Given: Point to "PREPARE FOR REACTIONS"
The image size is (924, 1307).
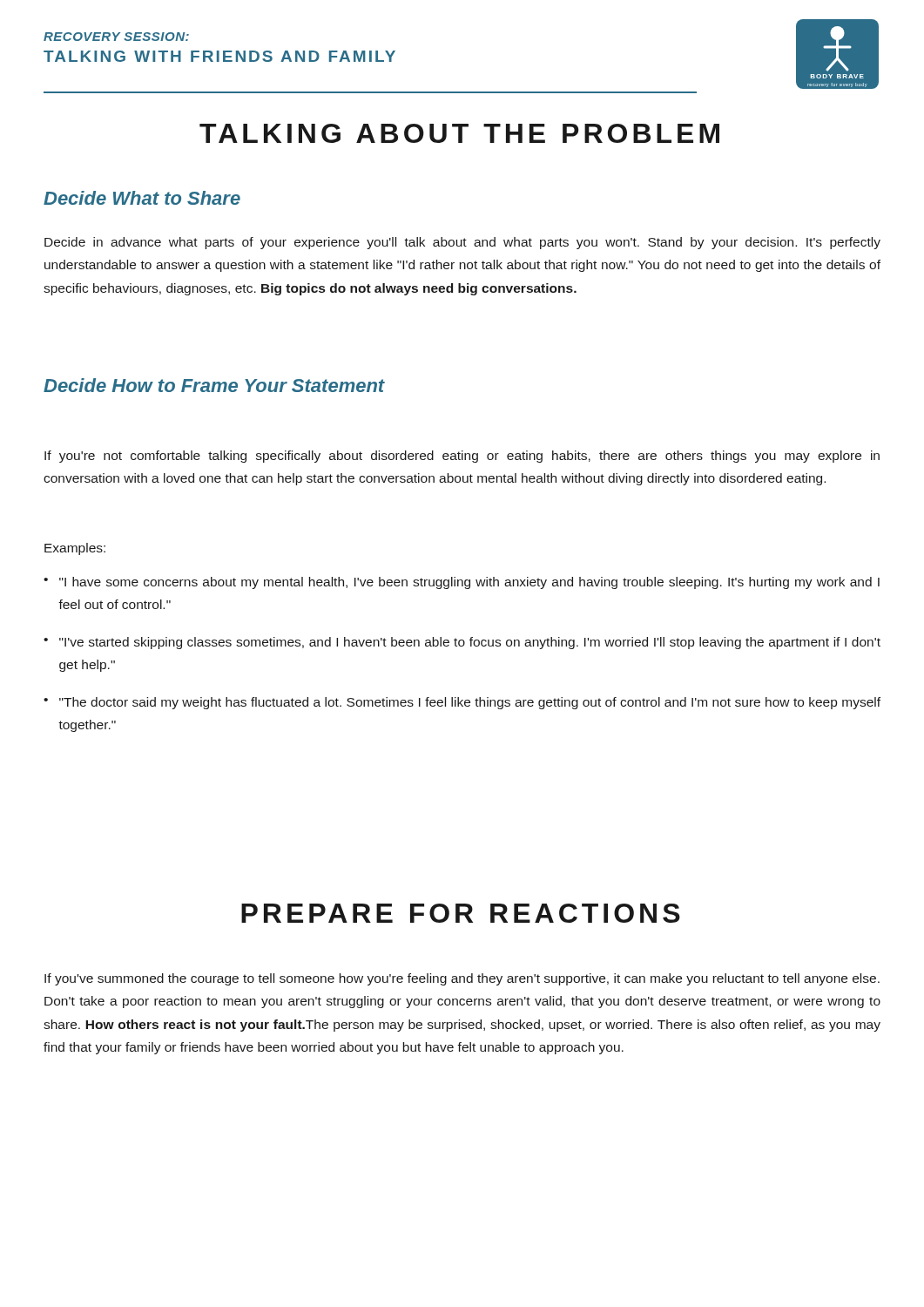Looking at the screenshot, I should 462,913.
